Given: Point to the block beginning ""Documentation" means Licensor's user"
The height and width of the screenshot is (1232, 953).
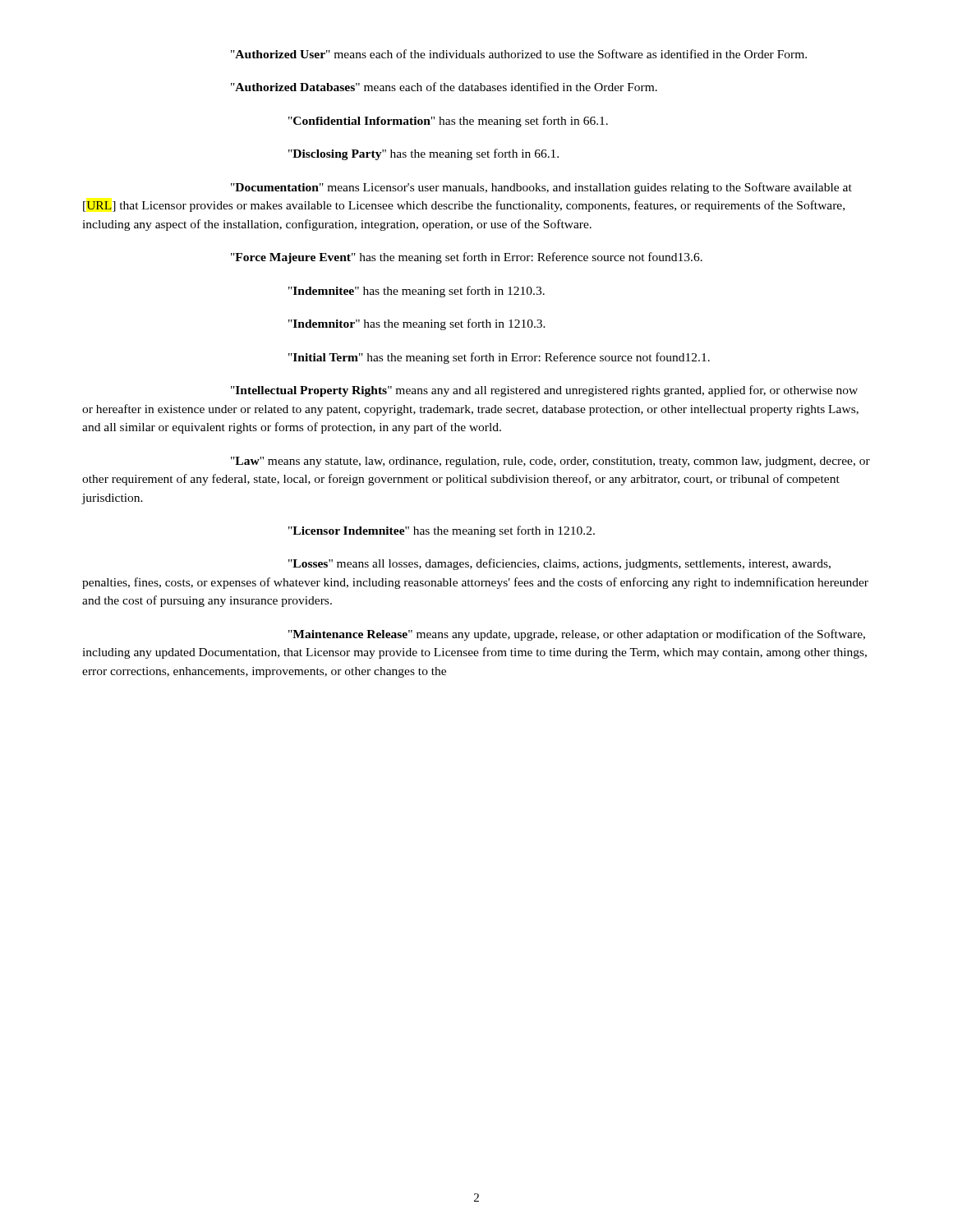Looking at the screenshot, I should (x=467, y=205).
